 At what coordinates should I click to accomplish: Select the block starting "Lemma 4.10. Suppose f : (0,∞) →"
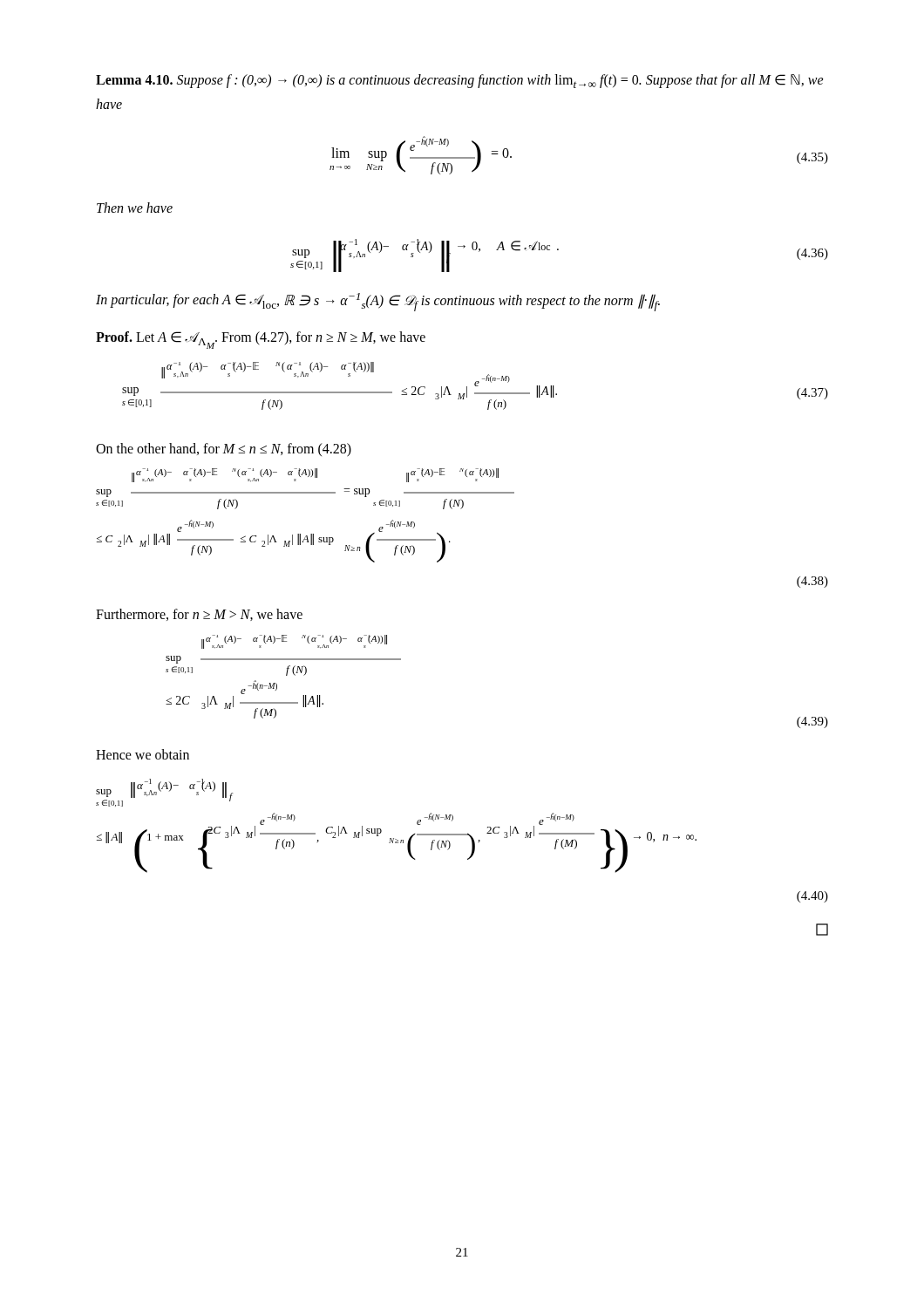(x=460, y=92)
